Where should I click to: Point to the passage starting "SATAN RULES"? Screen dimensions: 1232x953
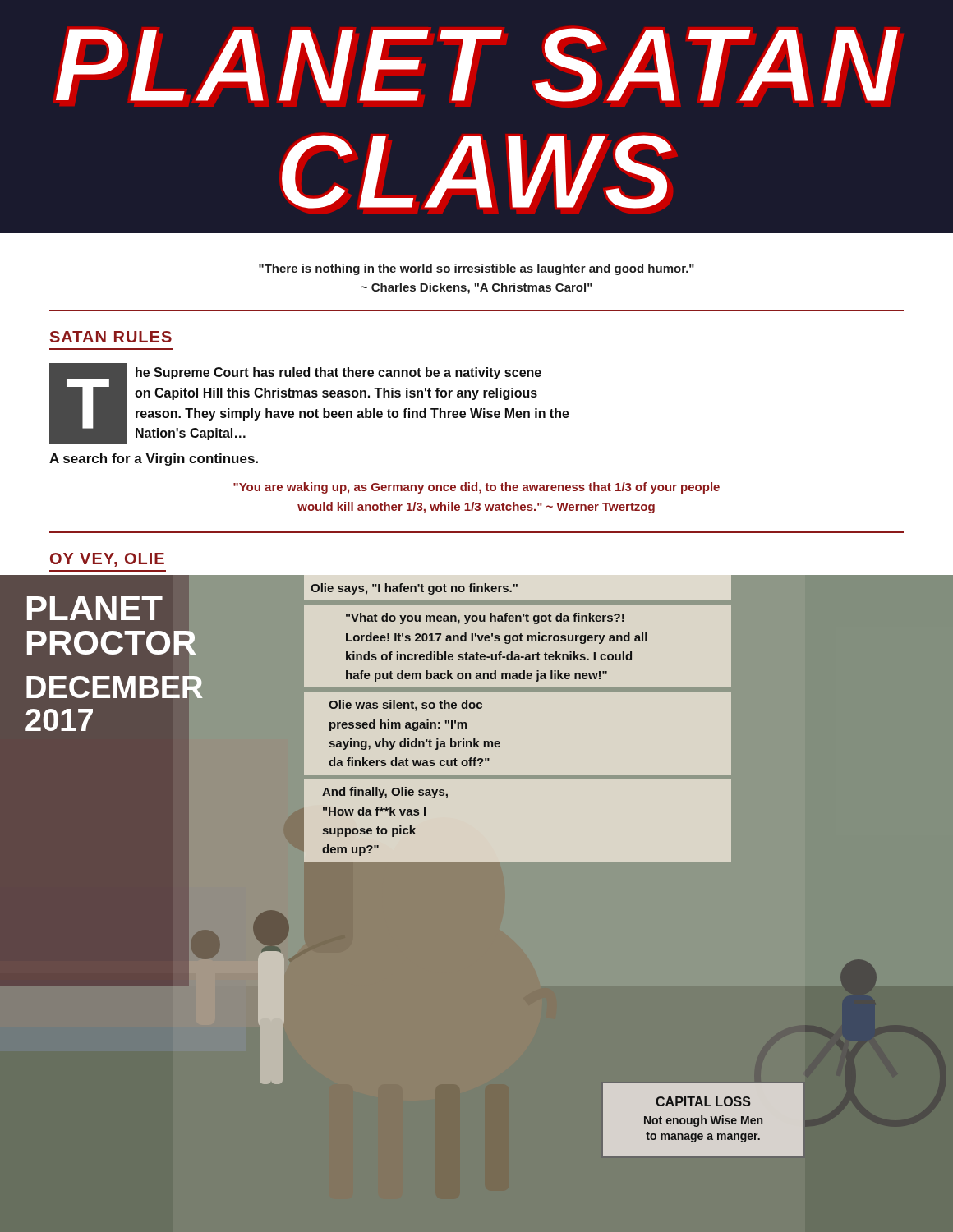click(x=111, y=339)
